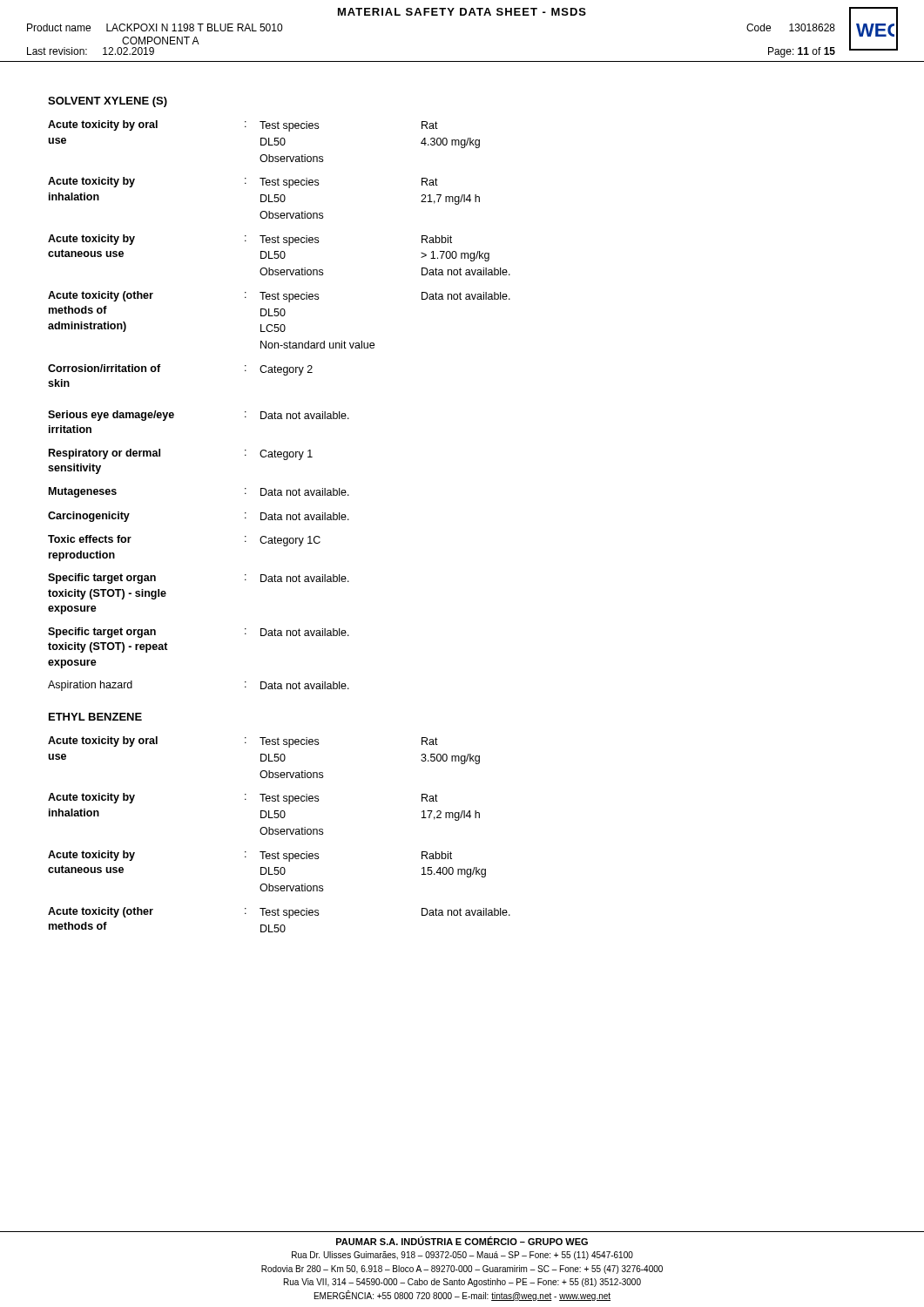Point to "Carcinogenicity : Data not available."
Screen dimensions: 1307x924
84,516
